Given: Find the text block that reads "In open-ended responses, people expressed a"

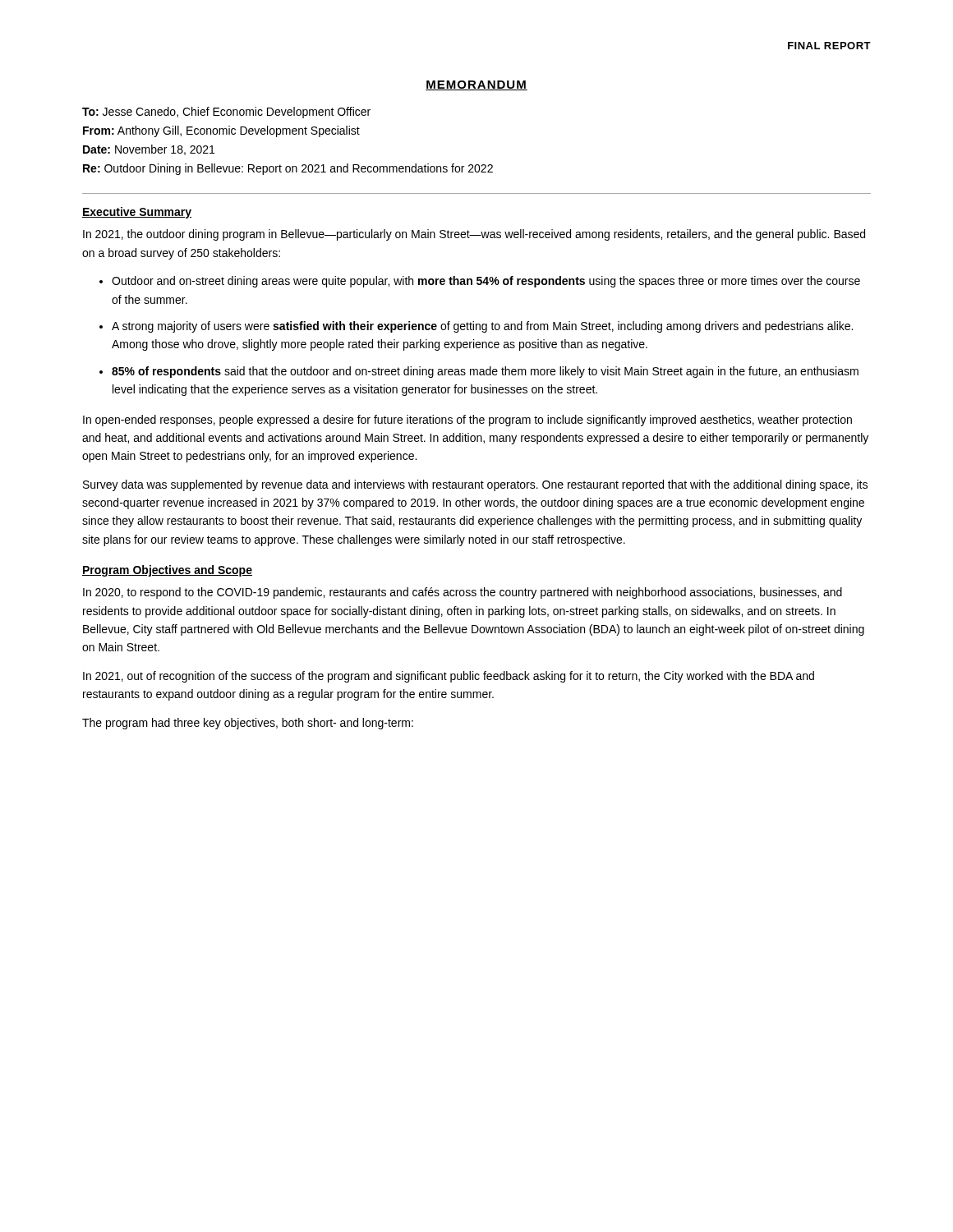Looking at the screenshot, I should (475, 438).
